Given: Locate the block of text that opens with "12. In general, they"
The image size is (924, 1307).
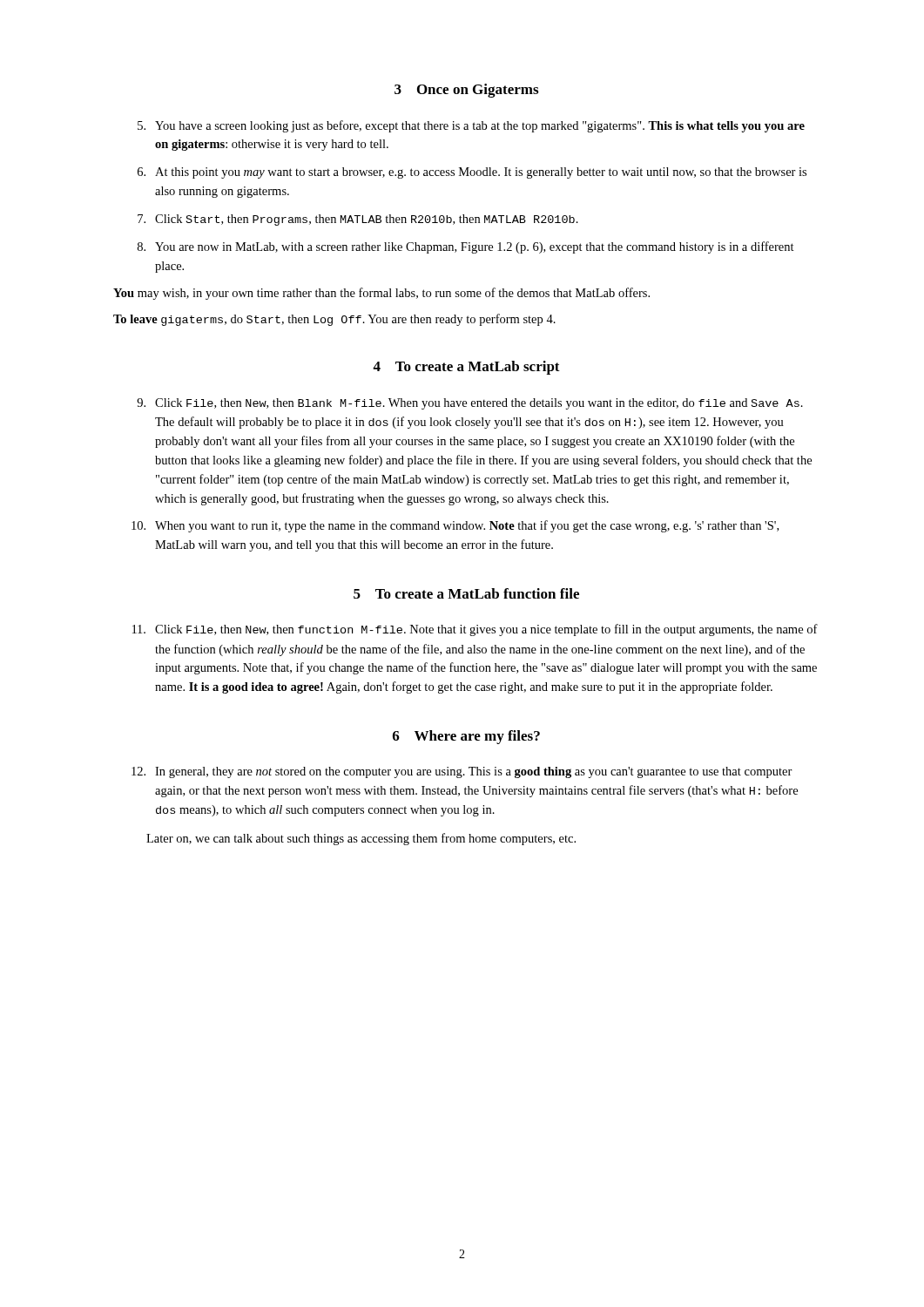Looking at the screenshot, I should pyautogui.click(x=466, y=792).
